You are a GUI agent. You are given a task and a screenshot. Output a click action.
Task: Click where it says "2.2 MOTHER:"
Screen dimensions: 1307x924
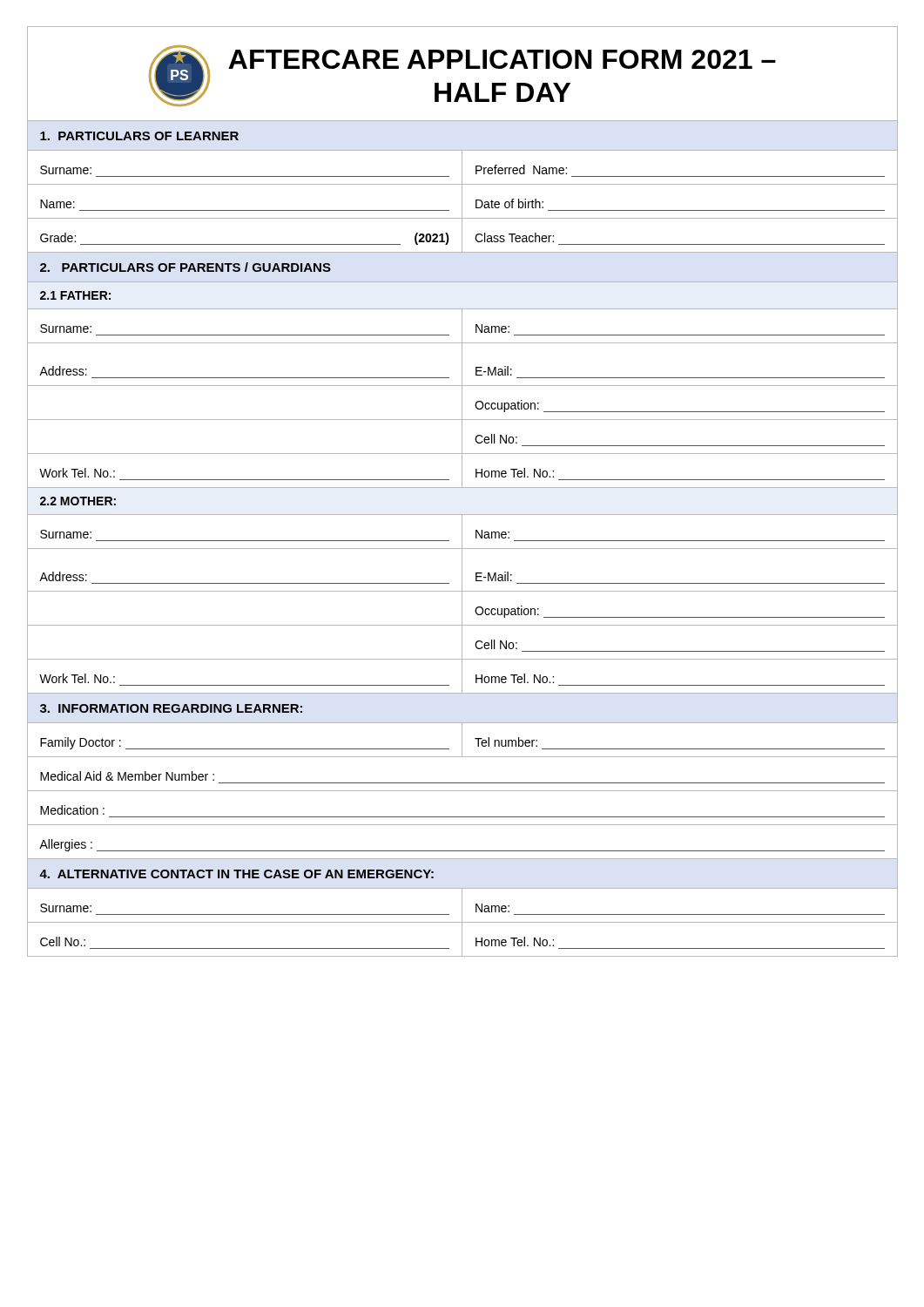click(x=78, y=501)
